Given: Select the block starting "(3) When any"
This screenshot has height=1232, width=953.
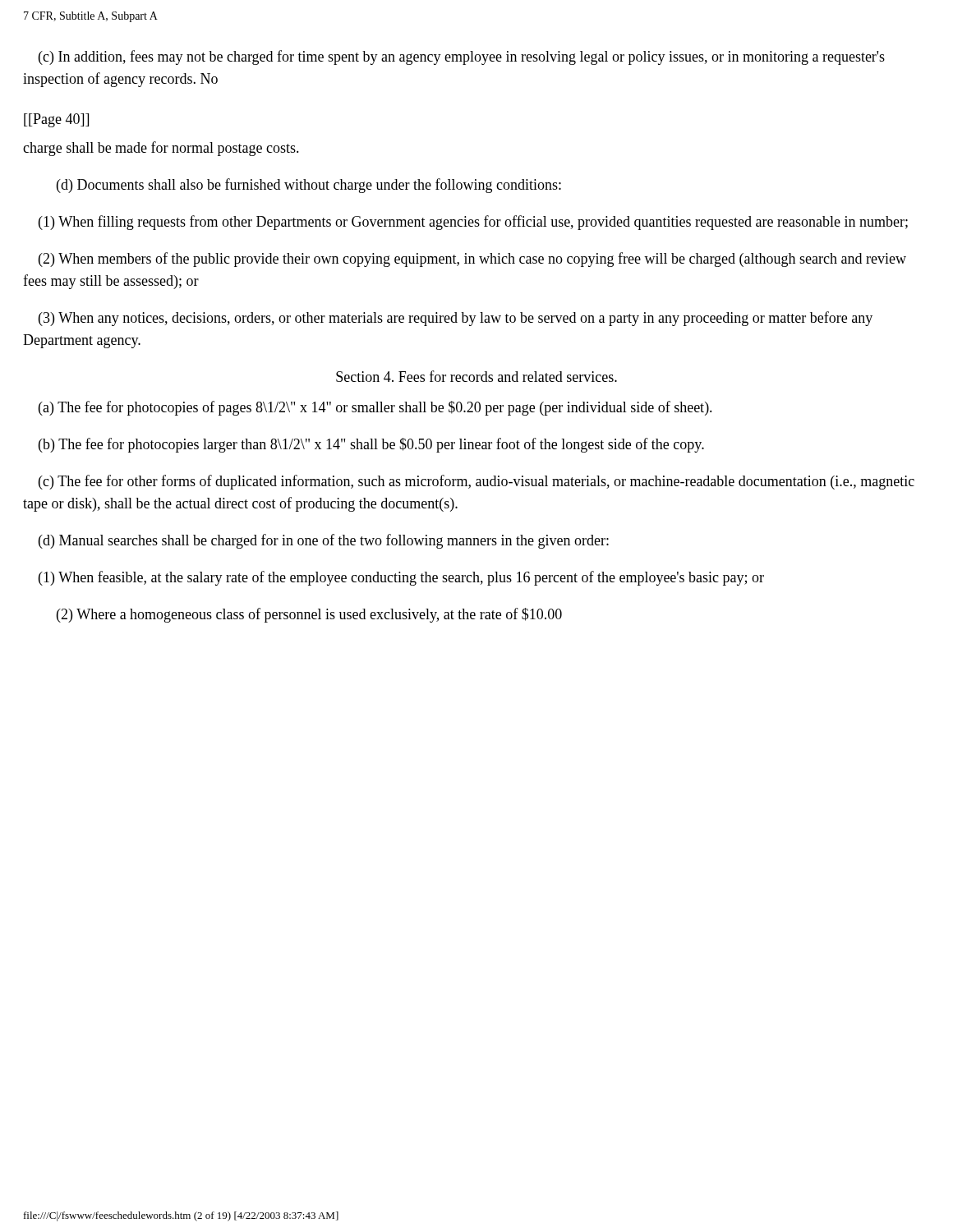Looking at the screenshot, I should point(448,329).
